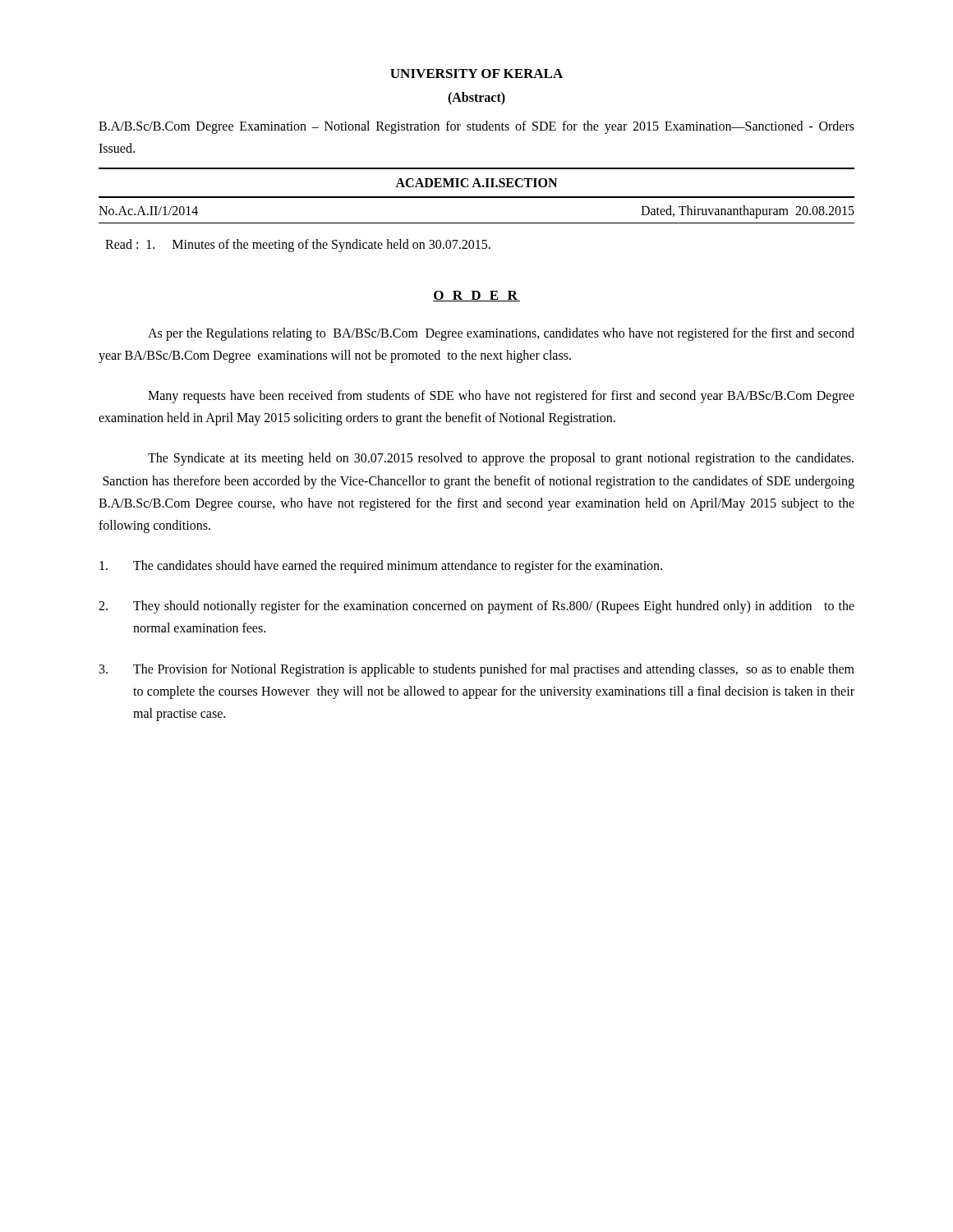Find the text block that says "The Syndicate at its"

[476, 492]
